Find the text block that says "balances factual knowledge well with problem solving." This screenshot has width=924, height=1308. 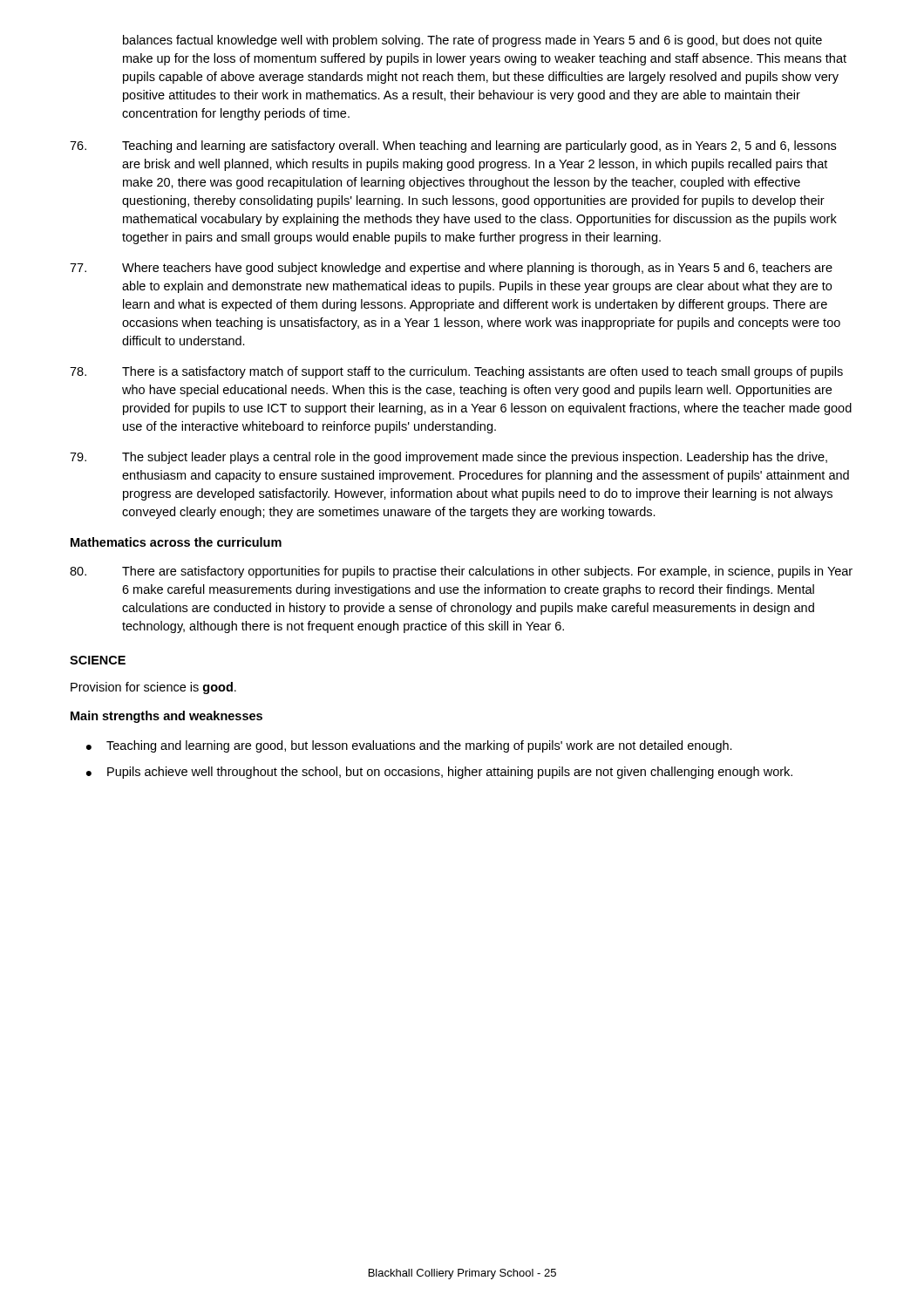pos(484,77)
